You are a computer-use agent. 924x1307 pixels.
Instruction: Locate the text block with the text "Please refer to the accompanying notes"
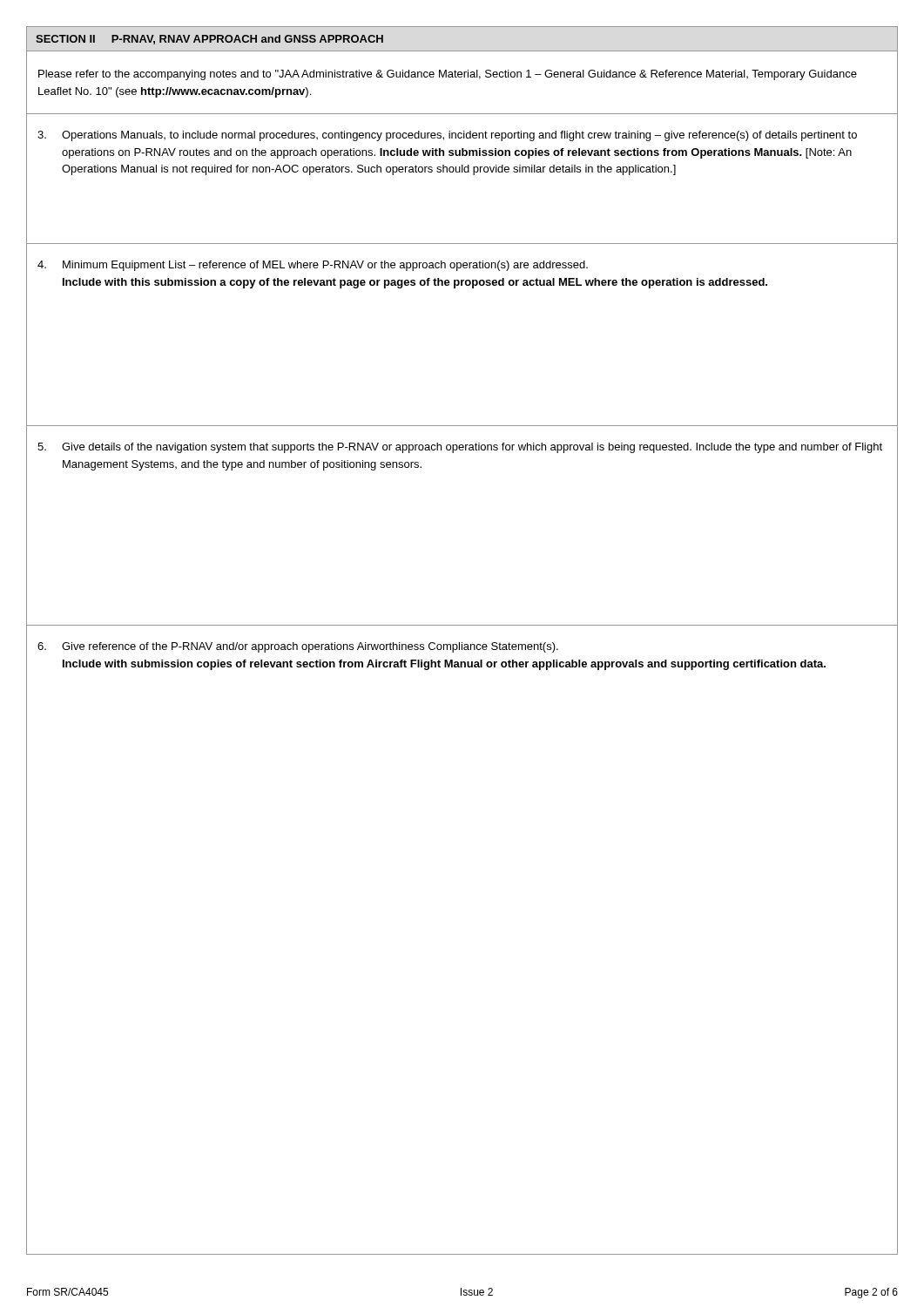447,82
